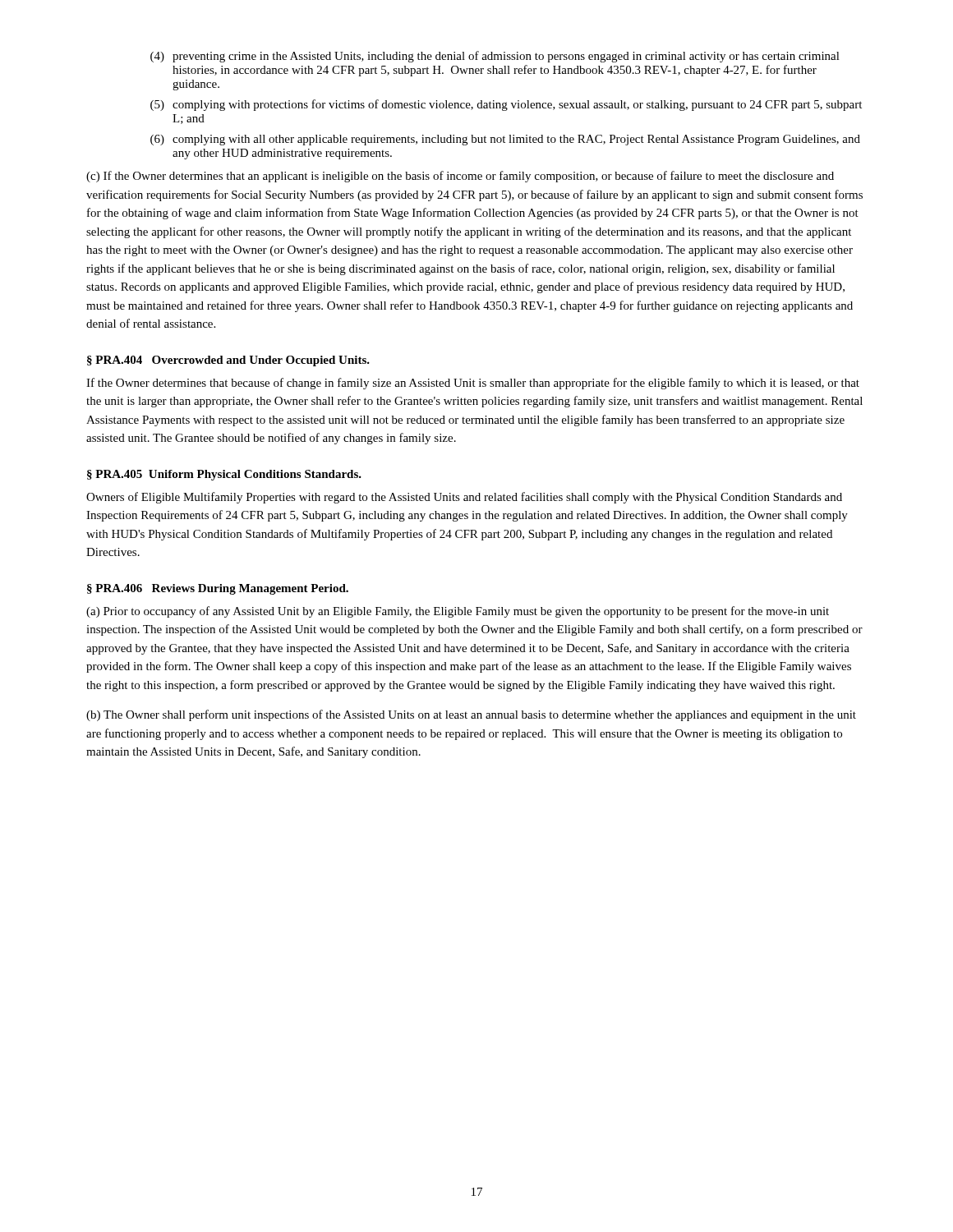The width and height of the screenshot is (953, 1232).
Task: Find the text block starting "(4) preventing crime in"
Action: pos(499,70)
